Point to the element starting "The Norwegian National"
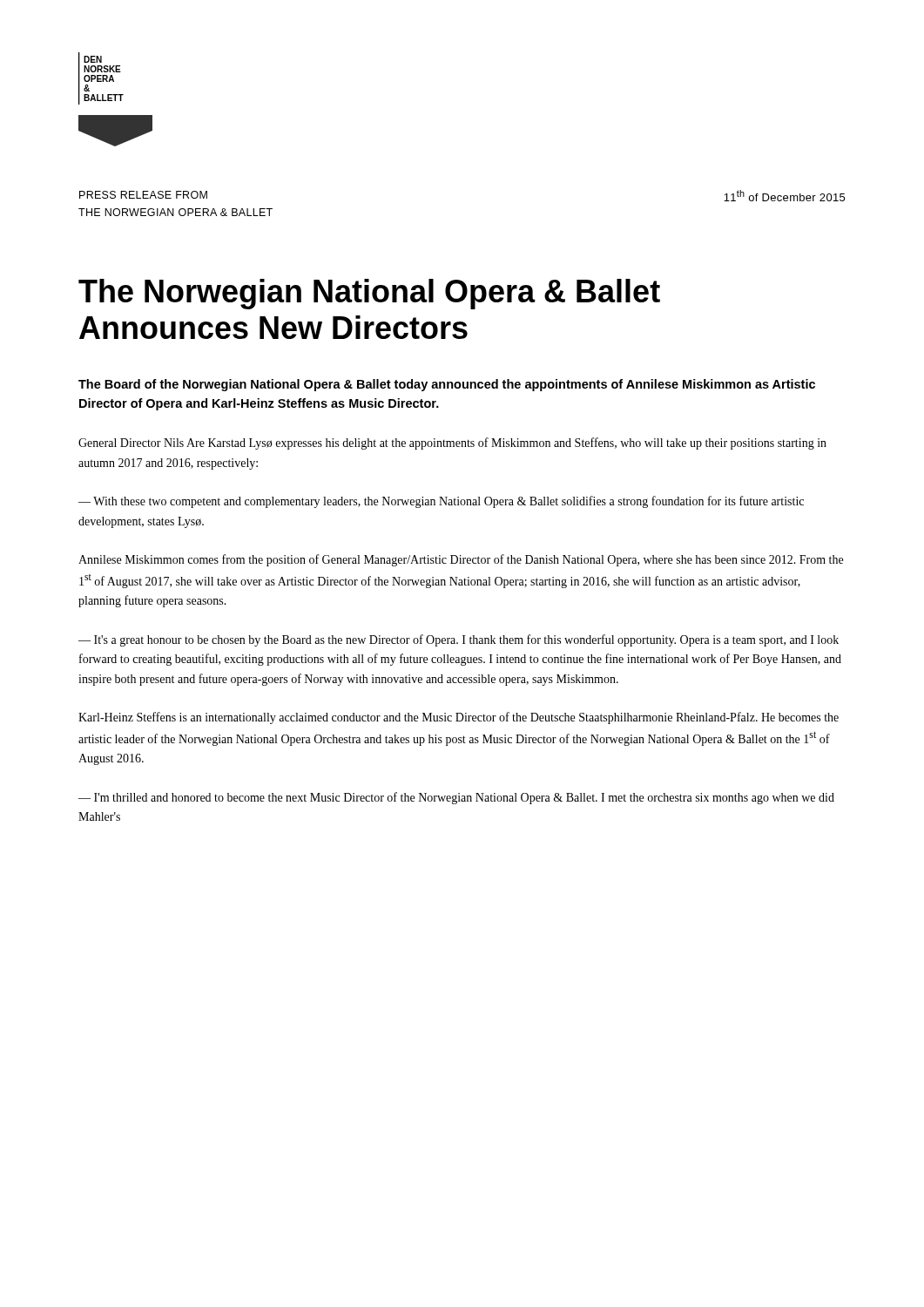The width and height of the screenshot is (924, 1307). coord(369,310)
